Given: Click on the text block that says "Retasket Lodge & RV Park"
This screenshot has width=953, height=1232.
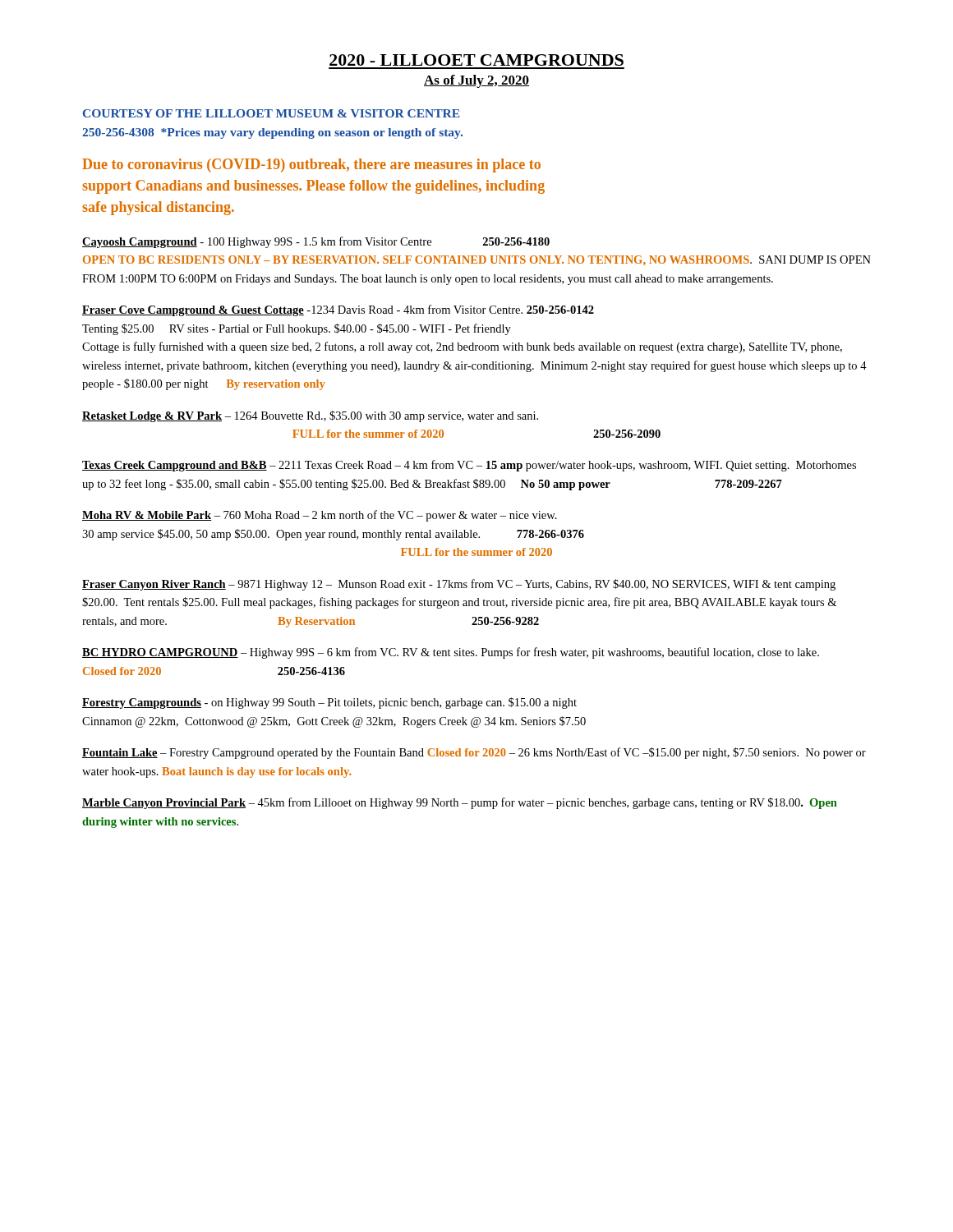Looking at the screenshot, I should click(x=476, y=426).
